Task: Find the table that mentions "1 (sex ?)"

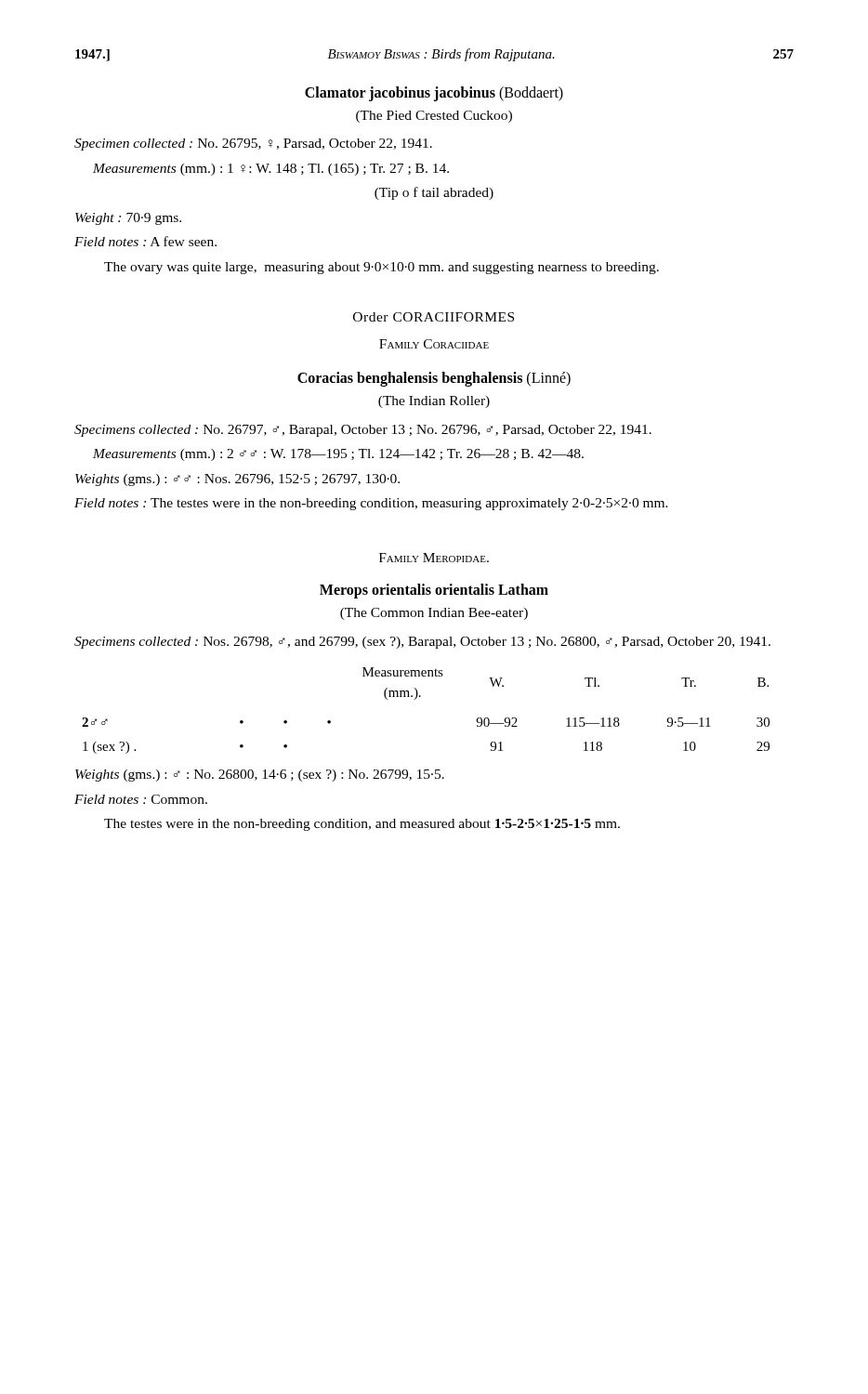Action: [434, 710]
